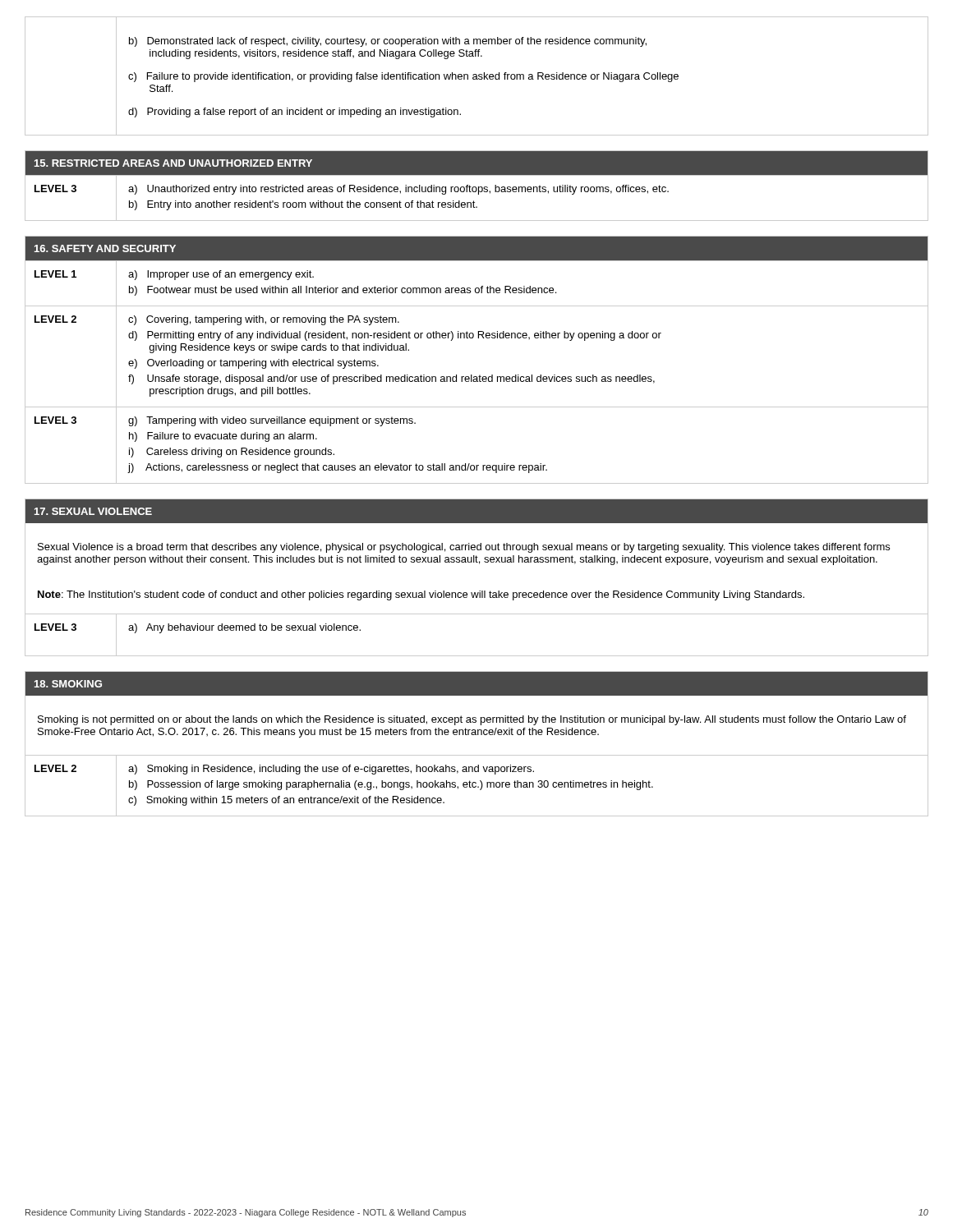This screenshot has height=1232, width=953.
Task: Select the table that reads "SEXUAL VIOLENCE Sexual Violence is"
Action: point(476,577)
